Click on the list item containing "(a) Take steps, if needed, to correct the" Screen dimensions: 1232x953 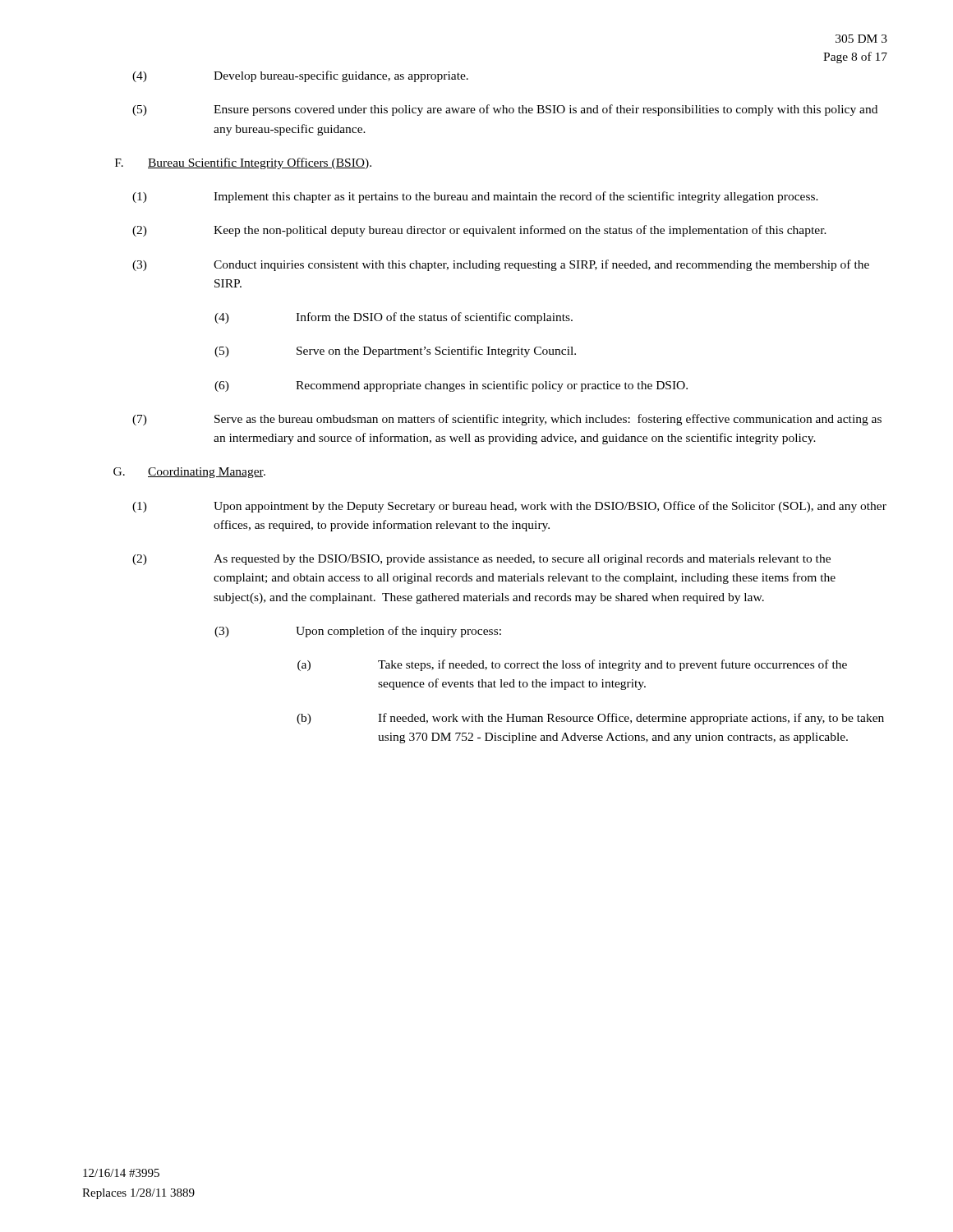485,674
